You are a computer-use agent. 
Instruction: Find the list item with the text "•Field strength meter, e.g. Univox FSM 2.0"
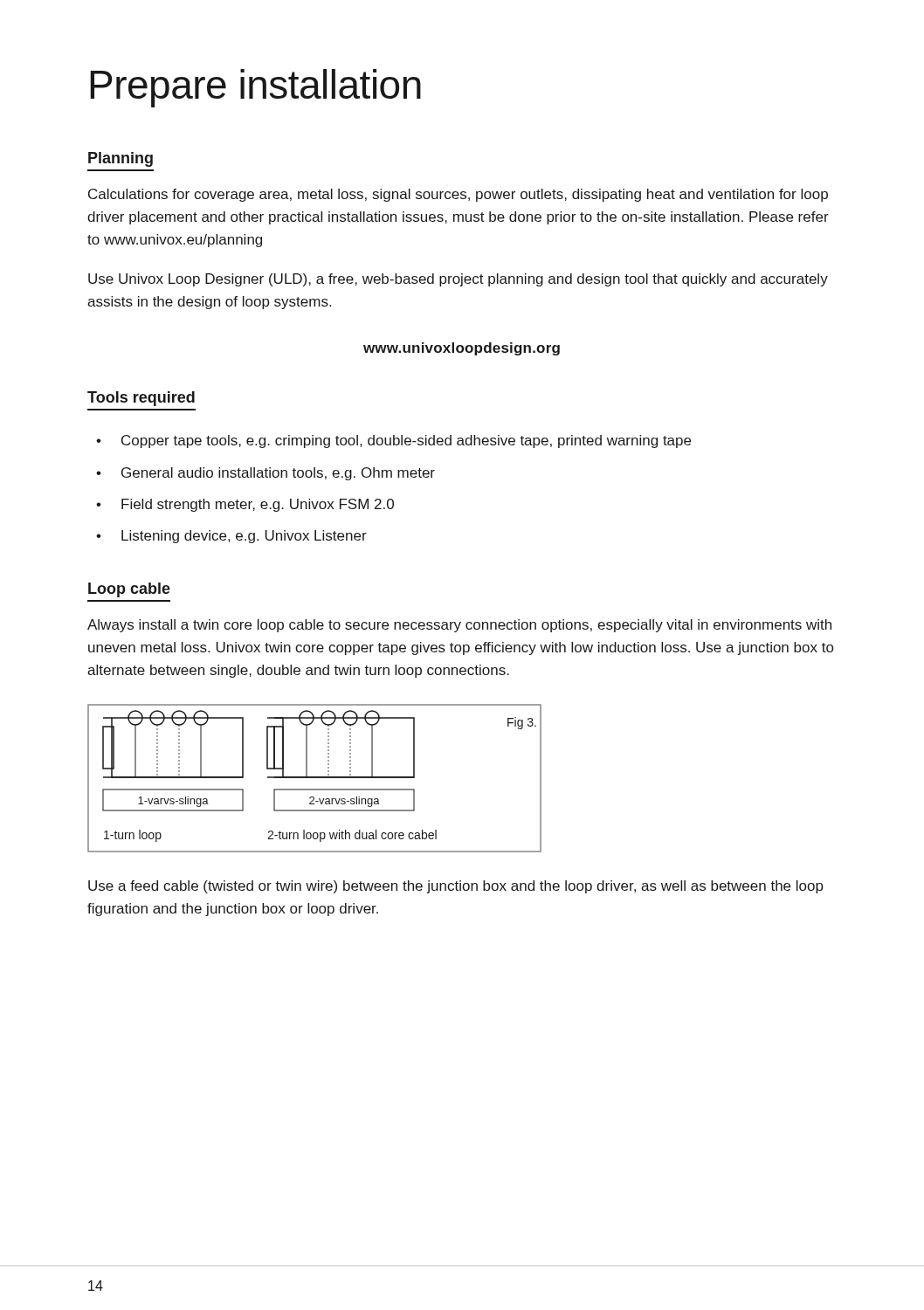[245, 505]
